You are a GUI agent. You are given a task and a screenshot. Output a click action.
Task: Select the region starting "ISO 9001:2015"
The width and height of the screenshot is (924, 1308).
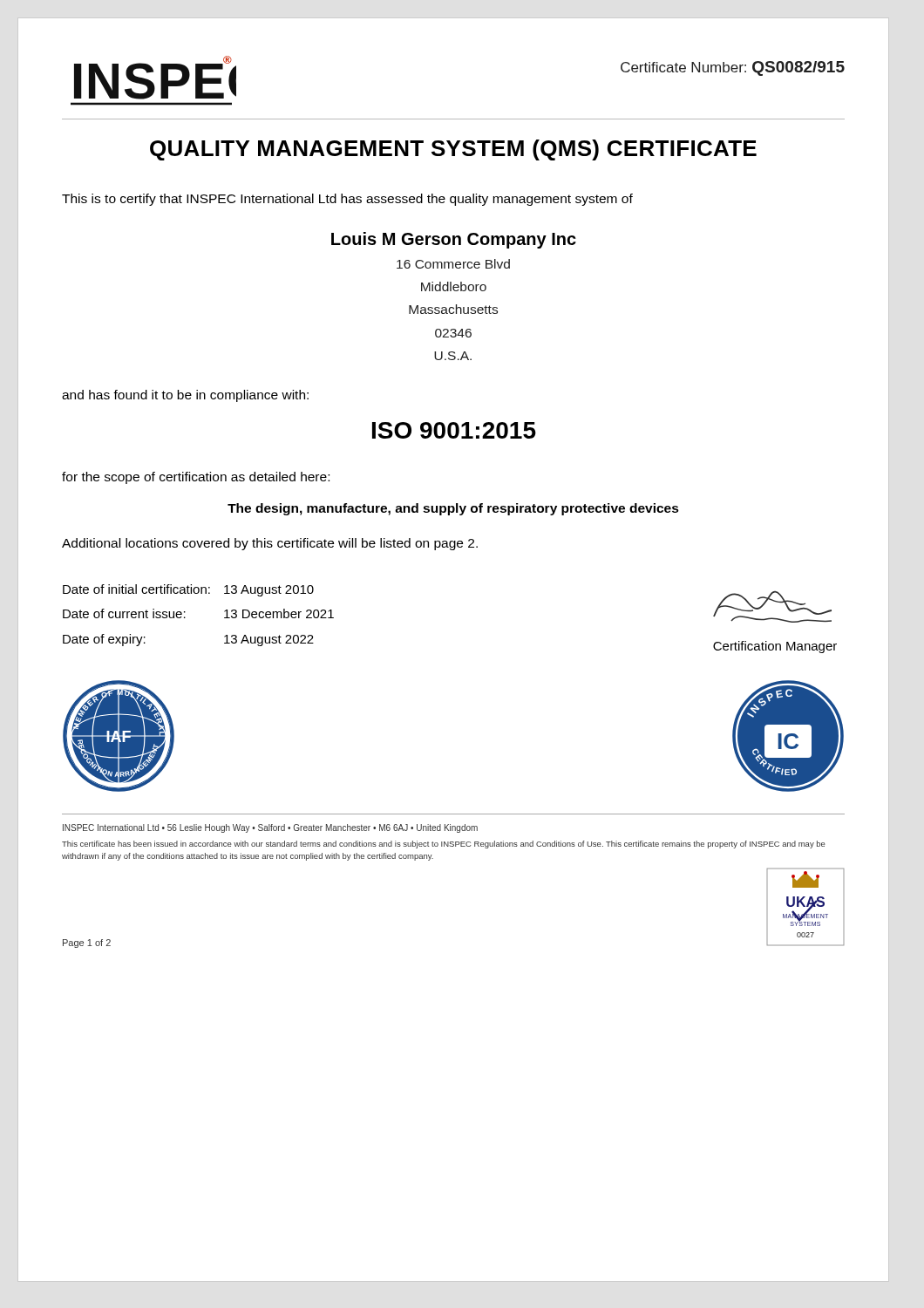point(453,430)
